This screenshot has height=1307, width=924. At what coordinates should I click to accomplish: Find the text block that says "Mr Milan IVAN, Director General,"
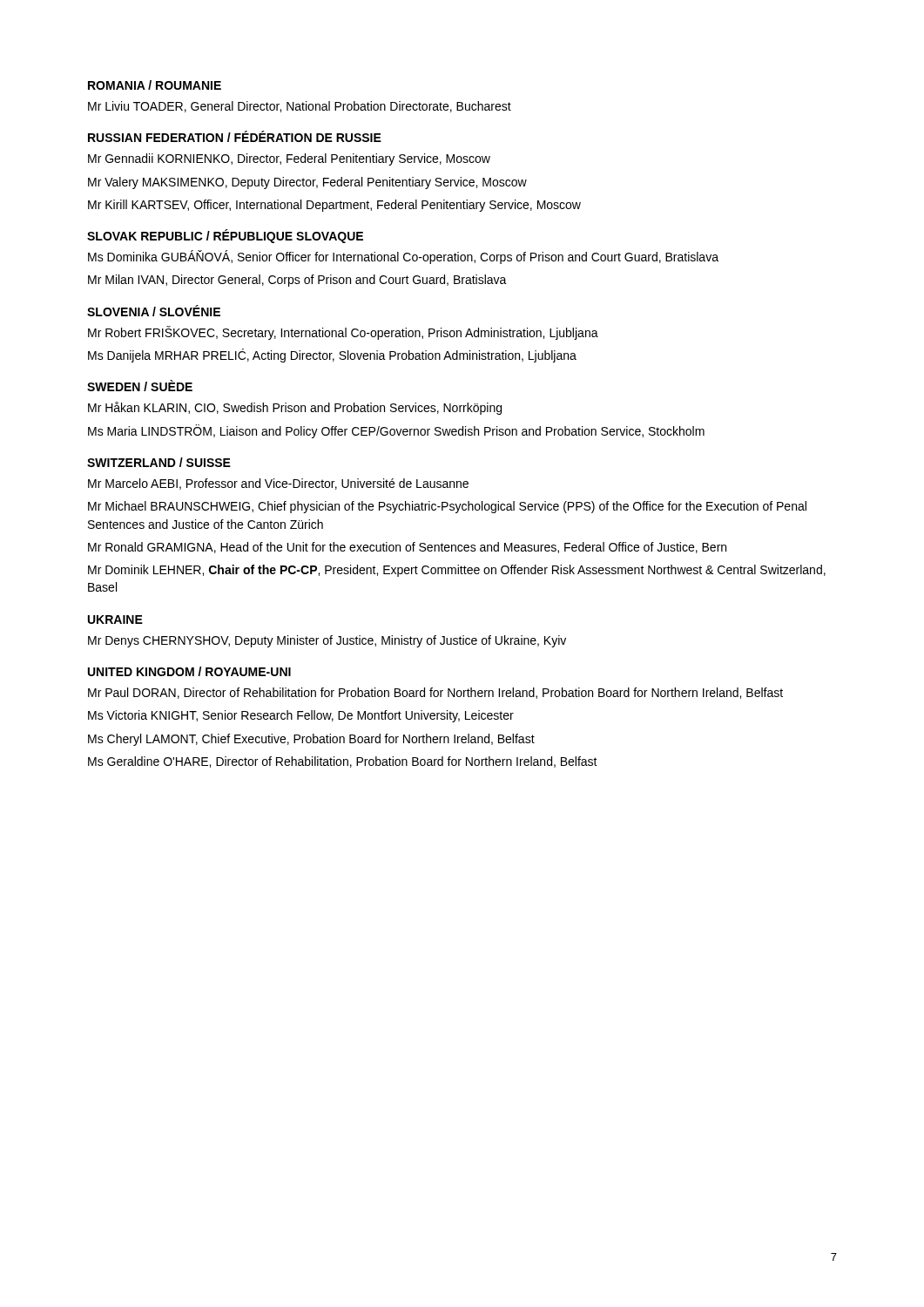pos(297,280)
